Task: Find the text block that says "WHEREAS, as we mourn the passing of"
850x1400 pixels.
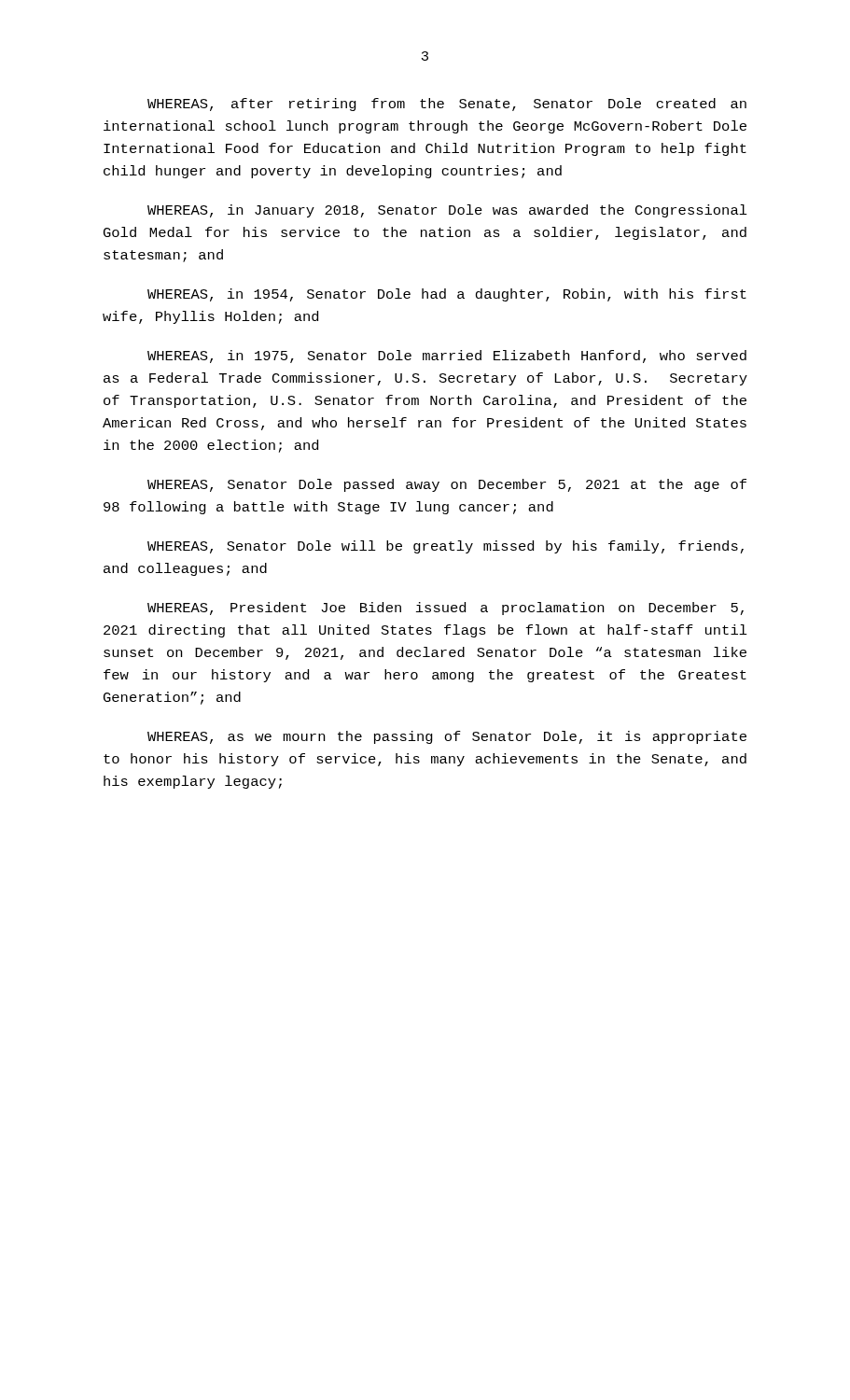Action: pyautogui.click(x=425, y=760)
